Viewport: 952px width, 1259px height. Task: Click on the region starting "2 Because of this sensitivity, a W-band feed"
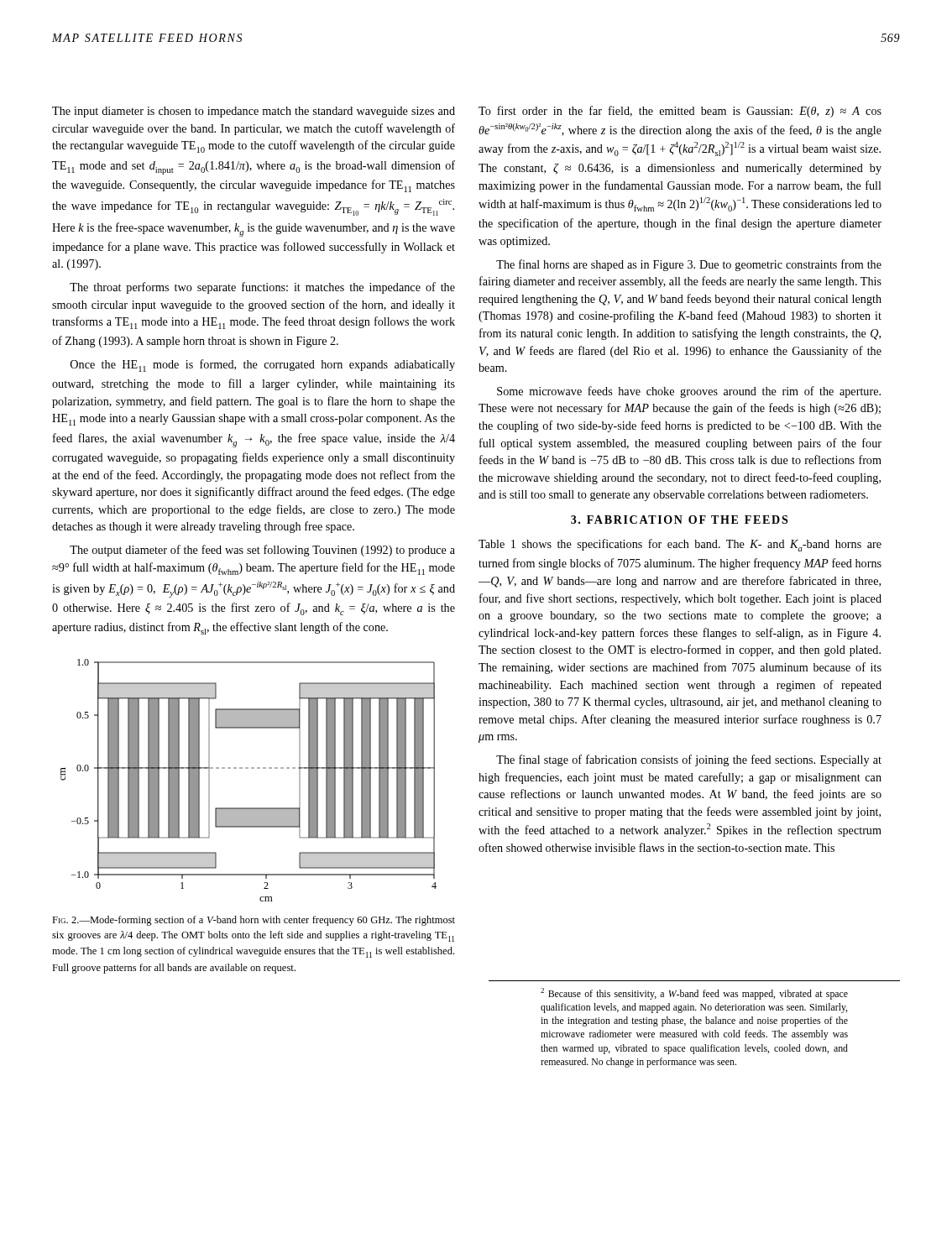coord(694,1027)
